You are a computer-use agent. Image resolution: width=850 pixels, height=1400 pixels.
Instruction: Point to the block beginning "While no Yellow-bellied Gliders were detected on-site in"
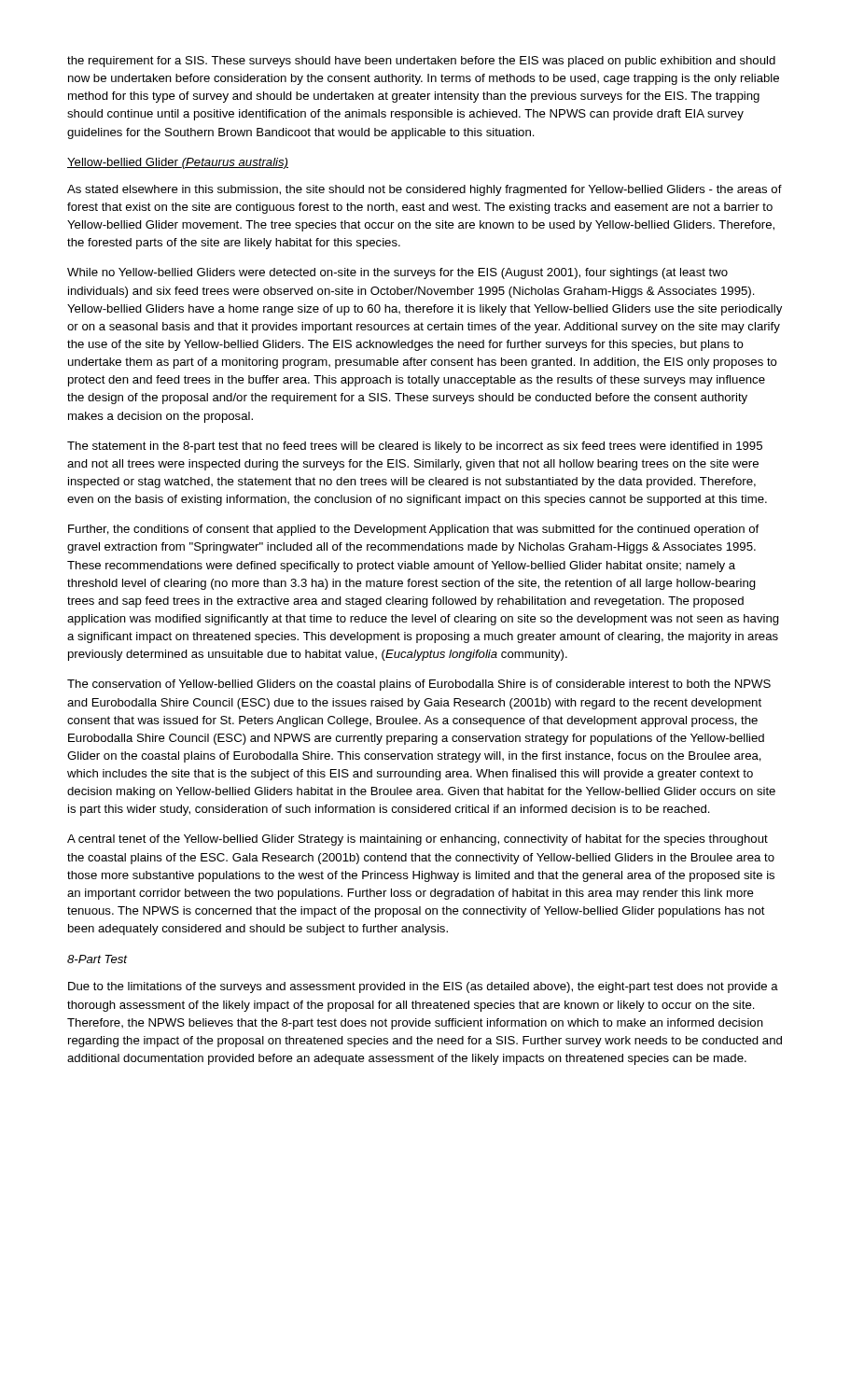425,344
